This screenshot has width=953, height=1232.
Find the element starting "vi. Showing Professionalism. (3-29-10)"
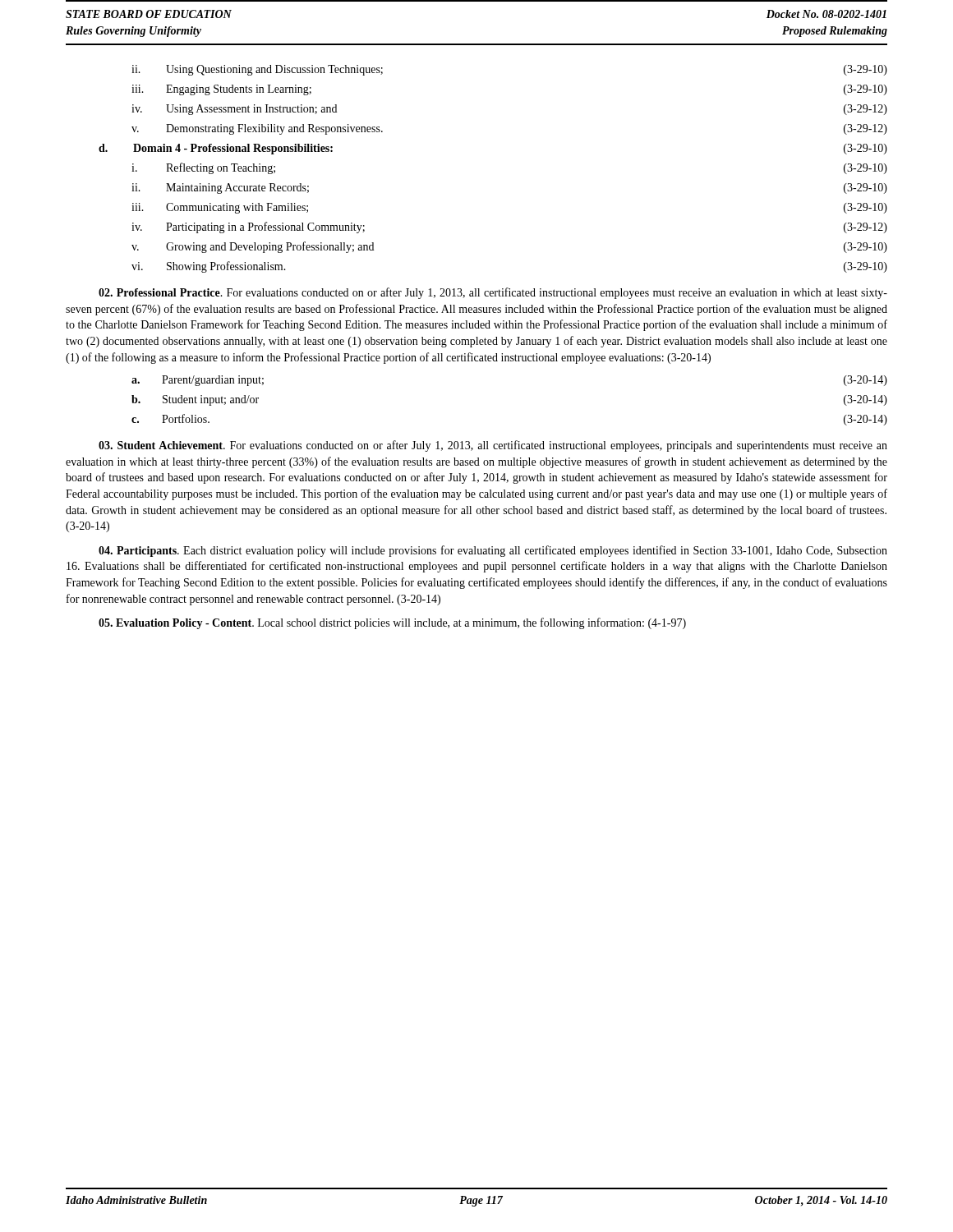coord(230,267)
